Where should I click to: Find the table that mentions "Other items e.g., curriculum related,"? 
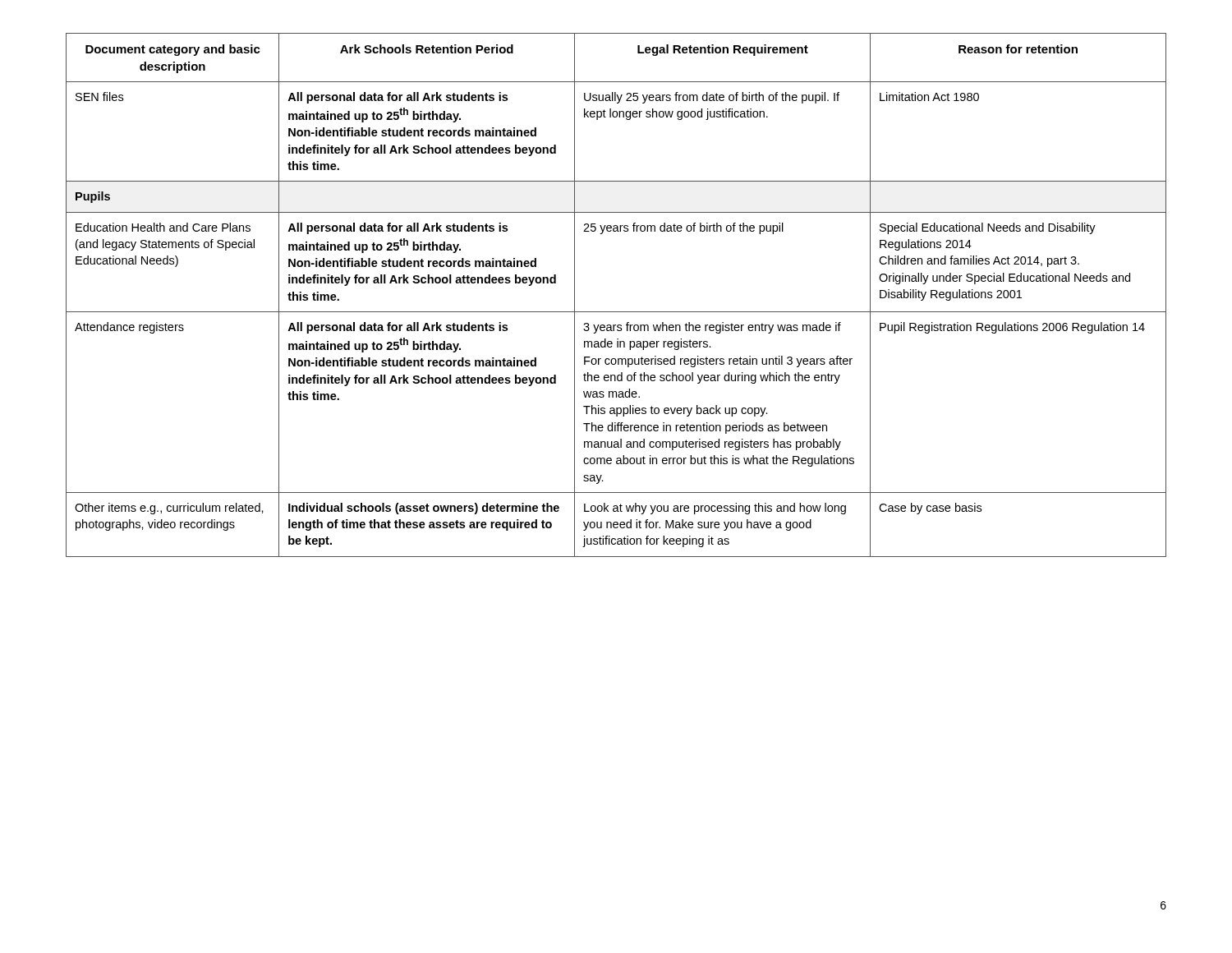click(616, 295)
